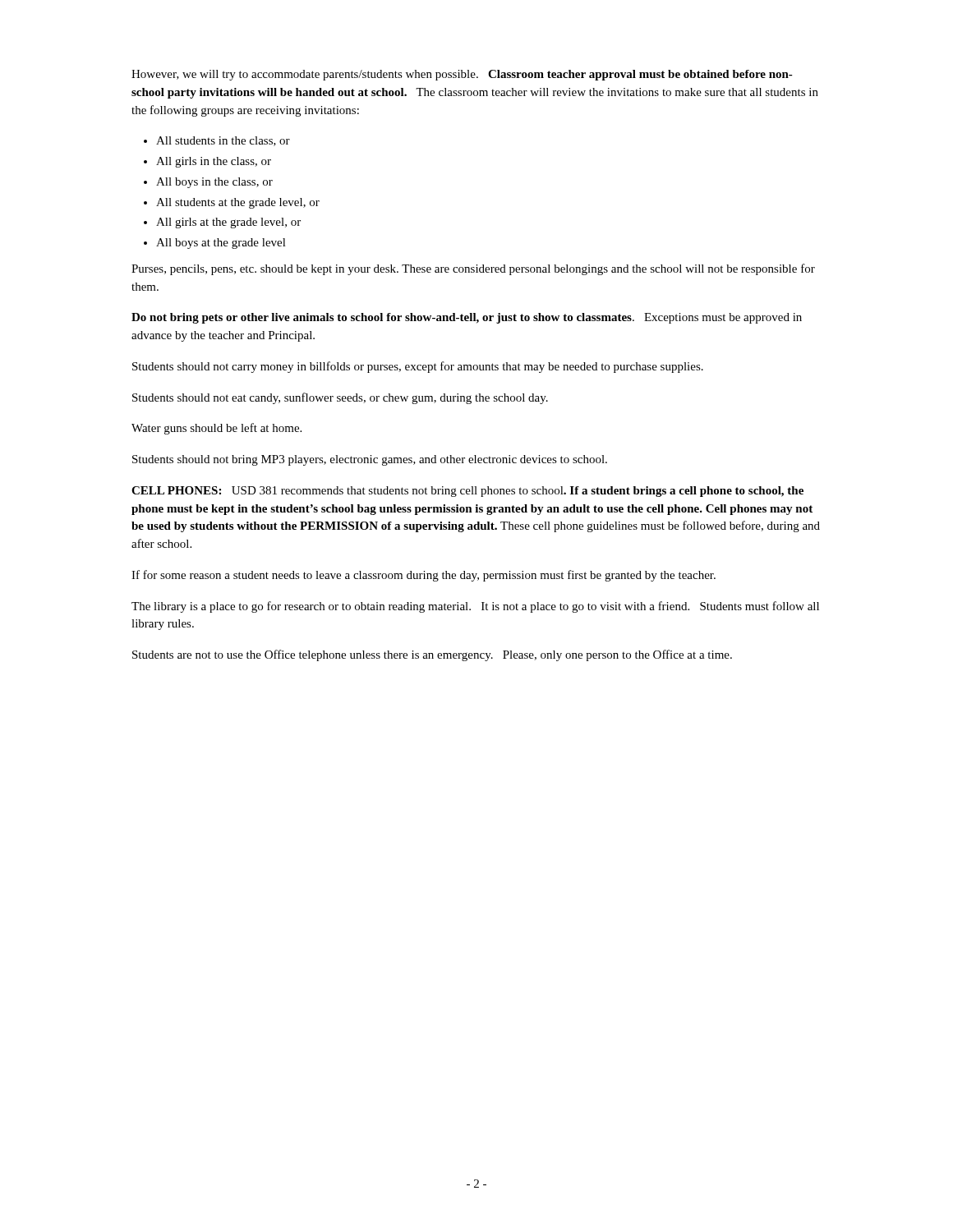
Task: Where is the passage that starts "Students should not bring MP3 players, electronic games,"?
Action: (370, 459)
